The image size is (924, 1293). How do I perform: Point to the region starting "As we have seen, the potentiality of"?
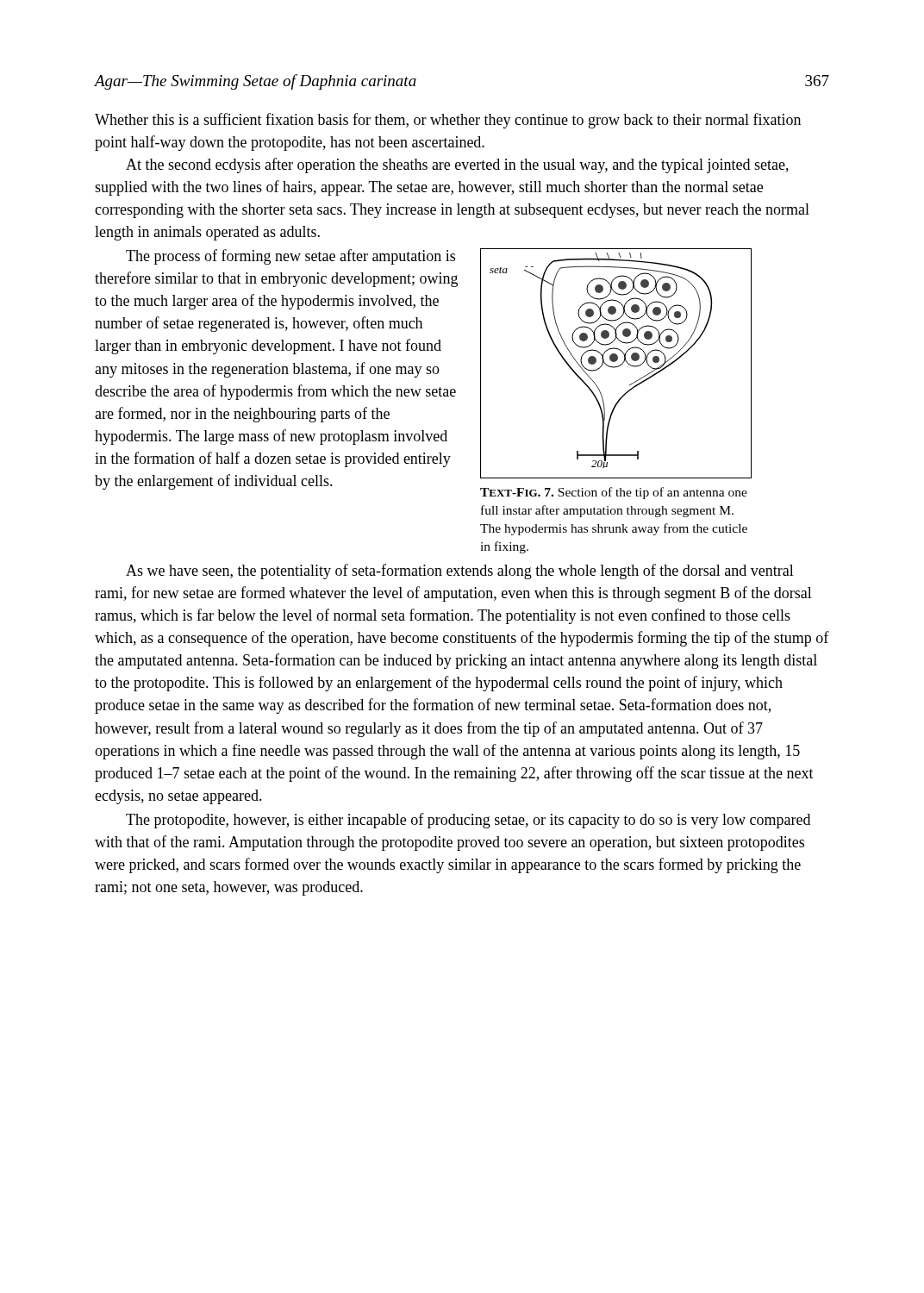(x=462, y=683)
